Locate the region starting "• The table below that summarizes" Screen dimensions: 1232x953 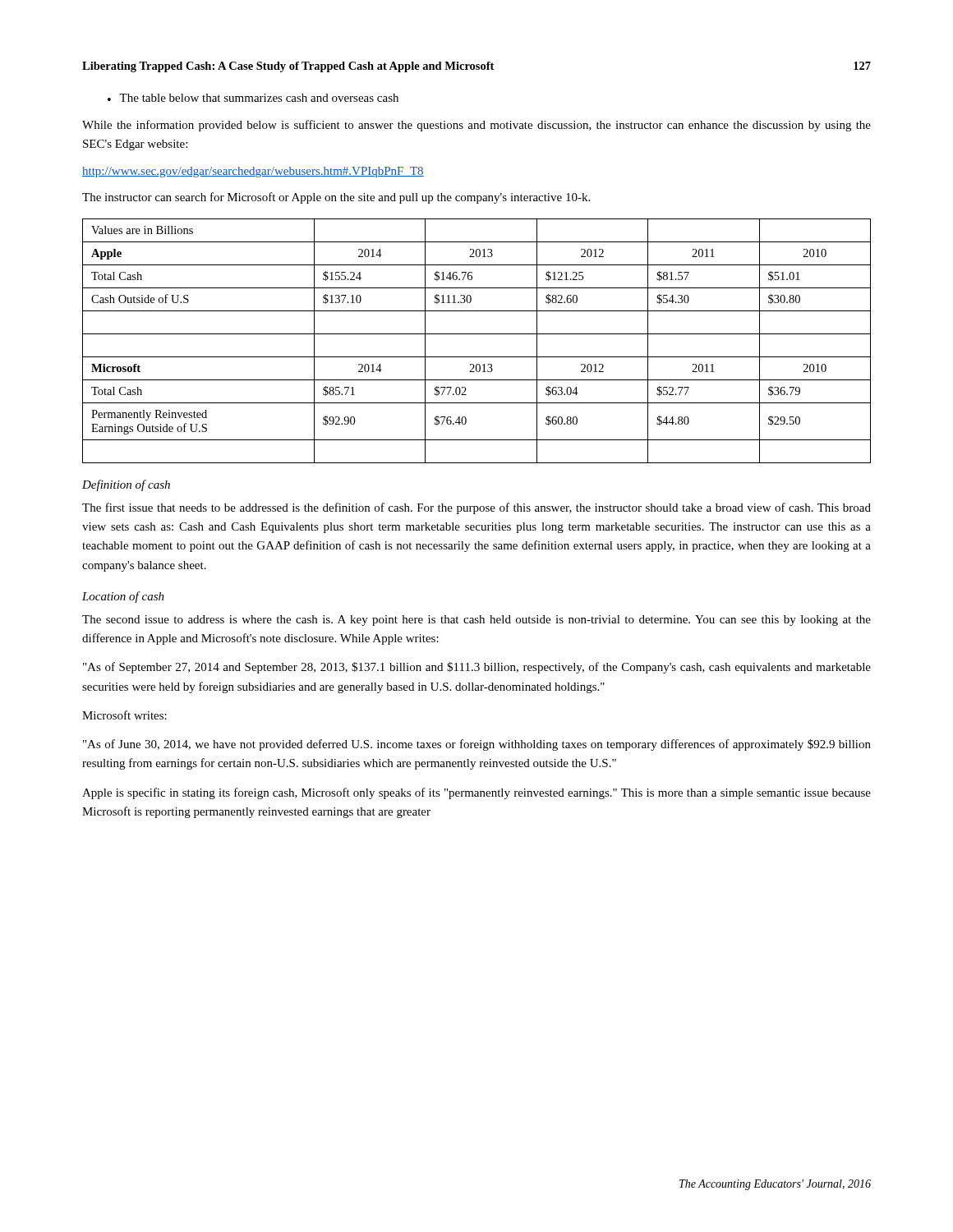[x=253, y=99]
